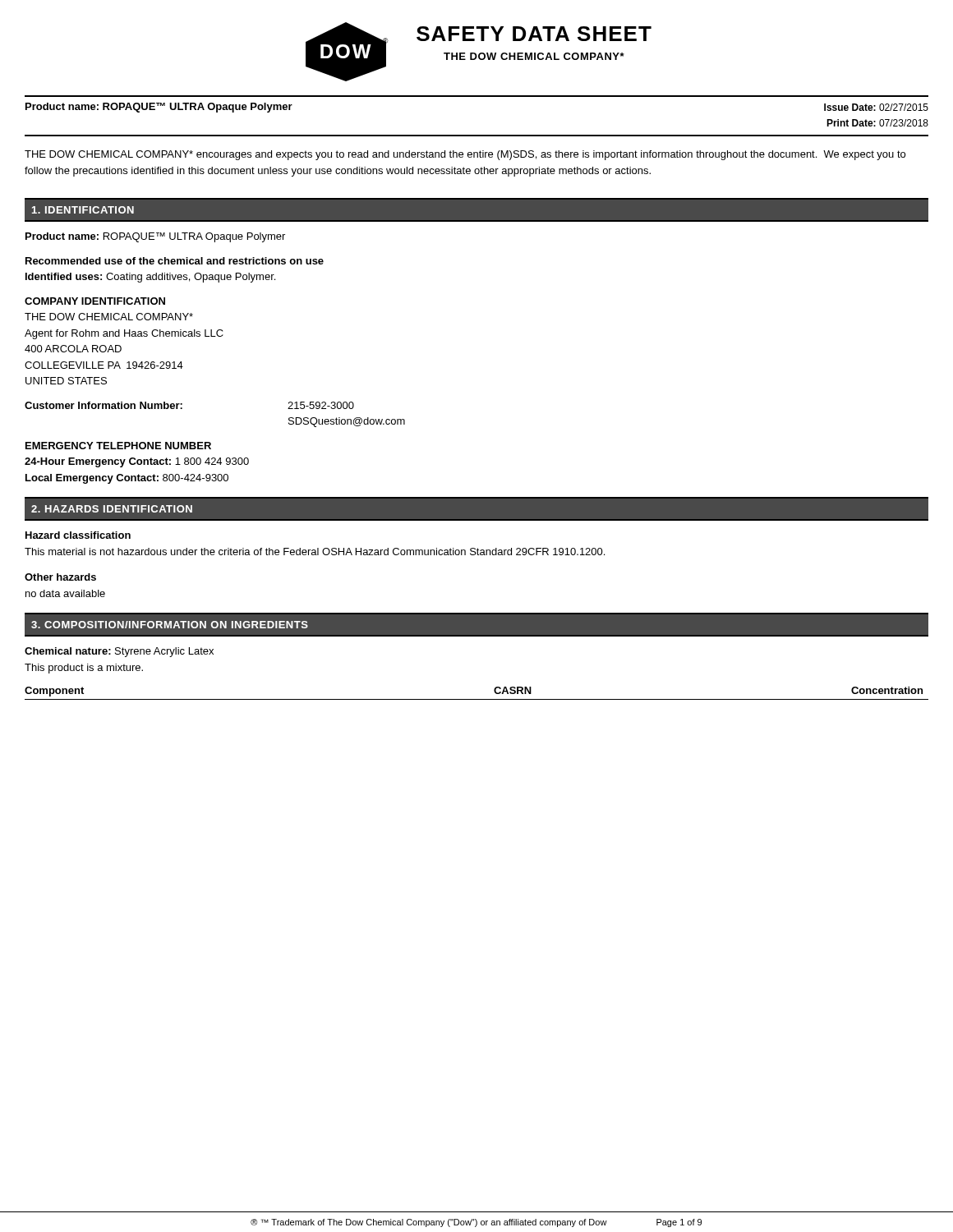
Task: Point to "Product name: ROPAQUE™ ULTRA Opaque Polymer"
Action: point(155,236)
